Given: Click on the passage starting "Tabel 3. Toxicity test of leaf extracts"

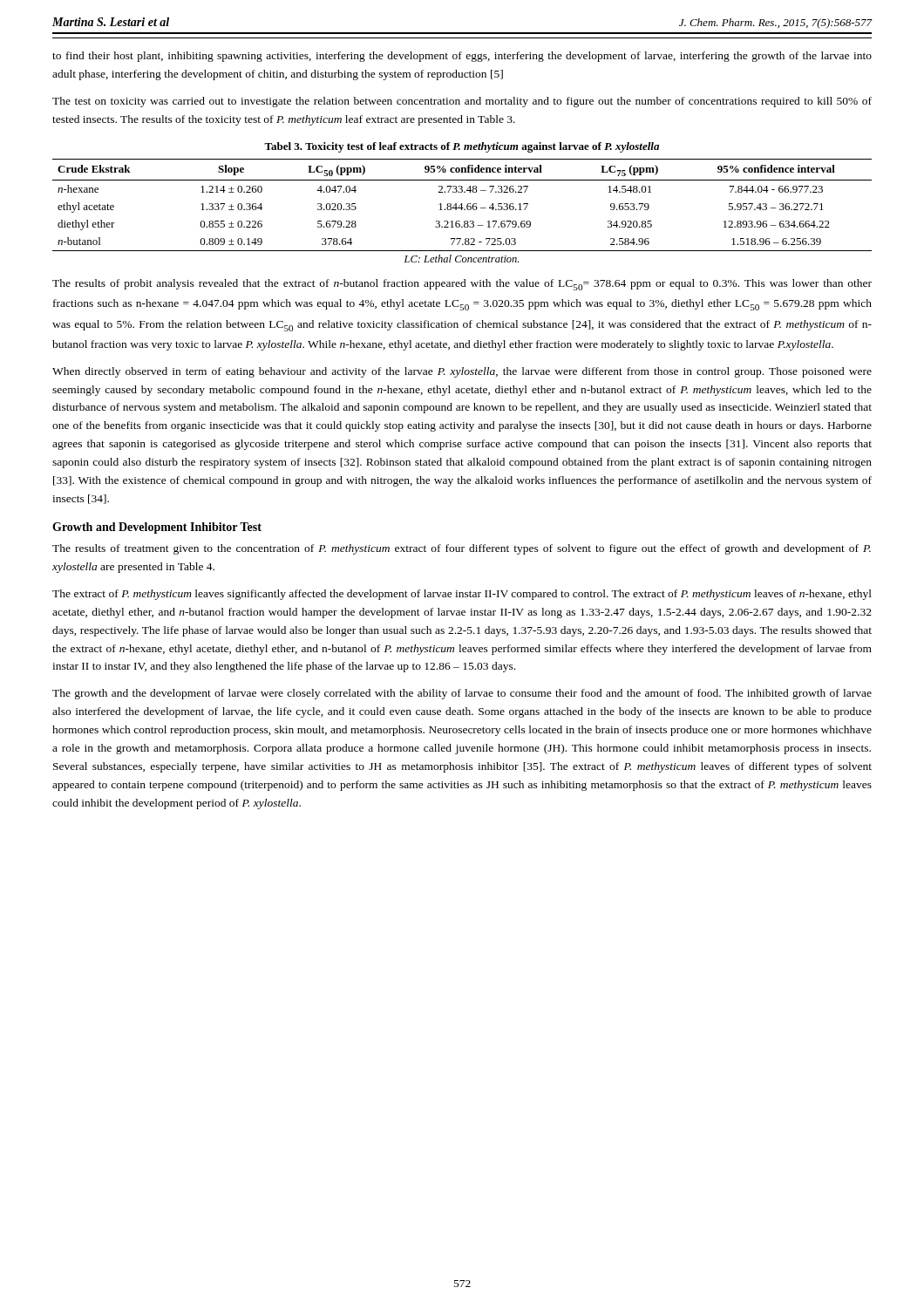Looking at the screenshot, I should tap(462, 146).
